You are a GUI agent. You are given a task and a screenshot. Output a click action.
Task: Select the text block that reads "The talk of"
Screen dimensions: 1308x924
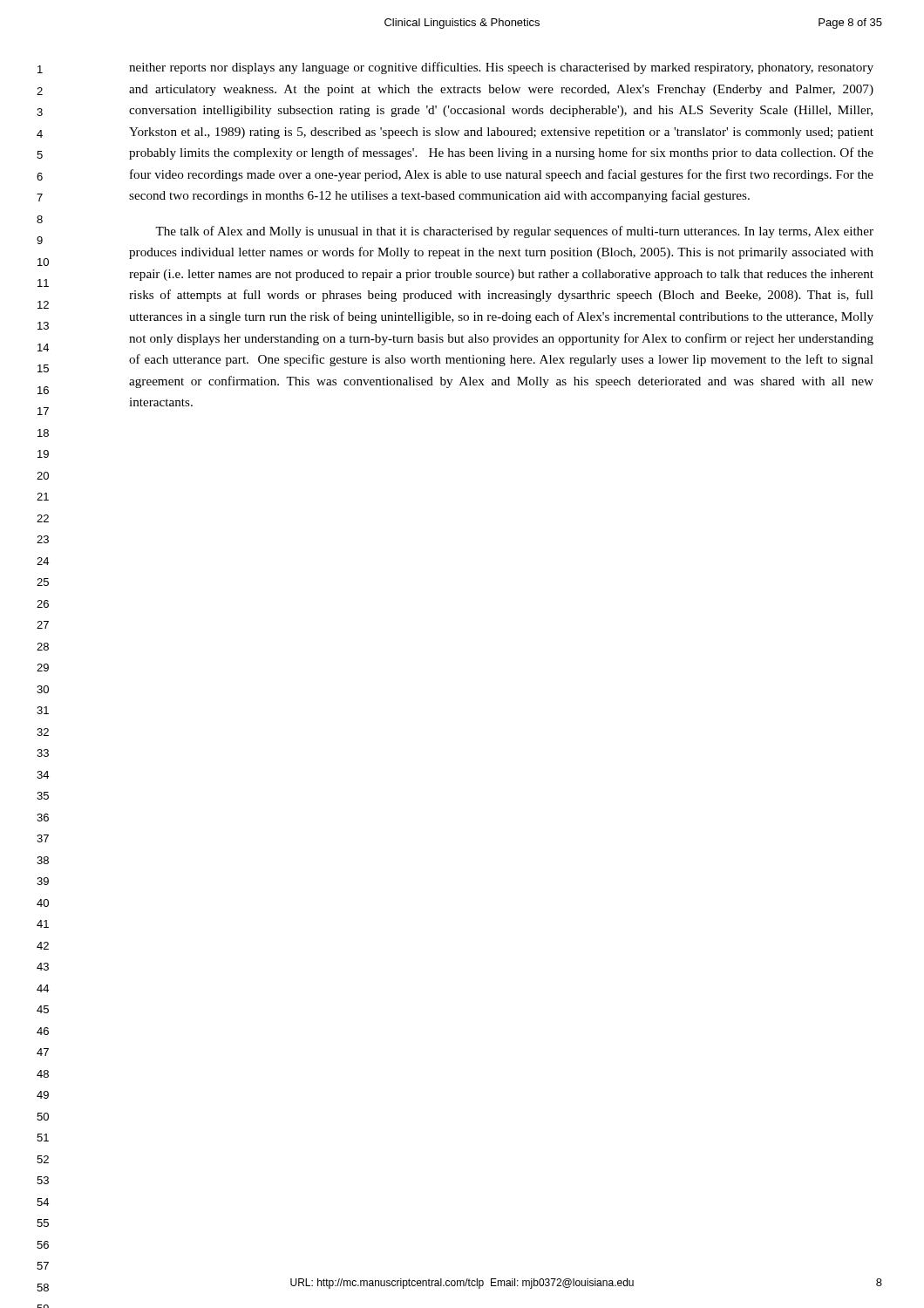point(501,317)
